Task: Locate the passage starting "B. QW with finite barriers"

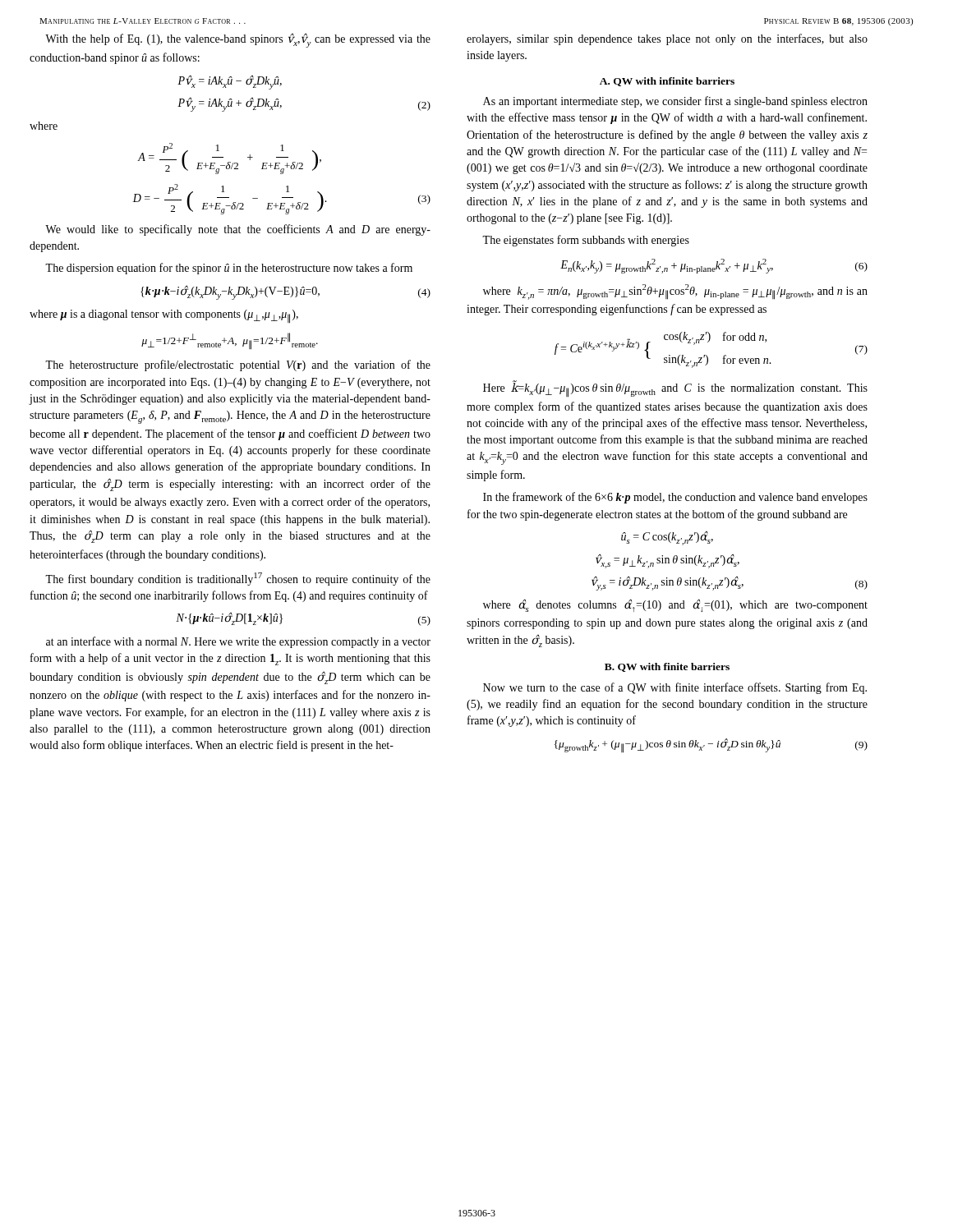Action: pos(667,667)
